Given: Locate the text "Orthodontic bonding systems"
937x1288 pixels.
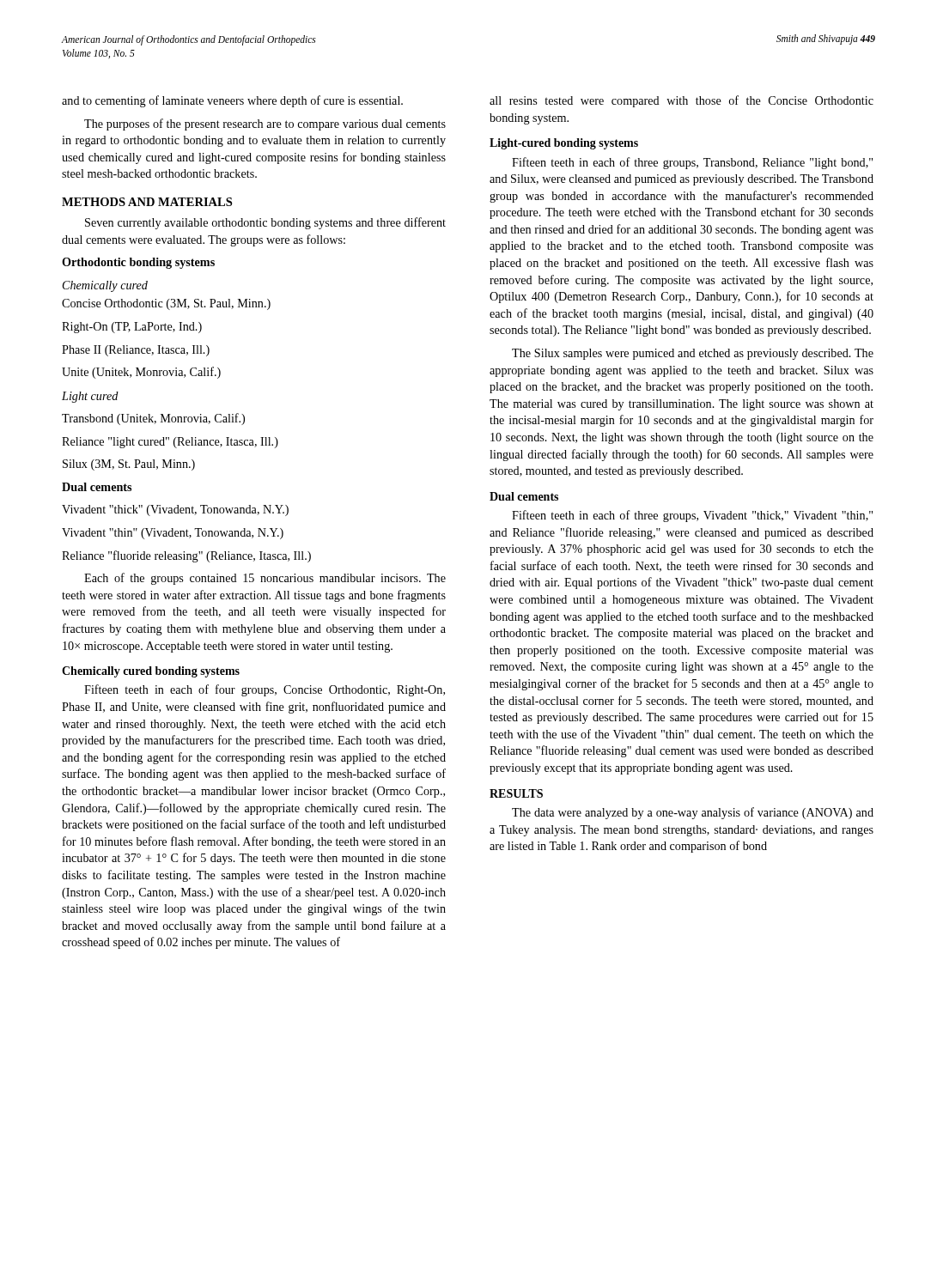Looking at the screenshot, I should (138, 263).
